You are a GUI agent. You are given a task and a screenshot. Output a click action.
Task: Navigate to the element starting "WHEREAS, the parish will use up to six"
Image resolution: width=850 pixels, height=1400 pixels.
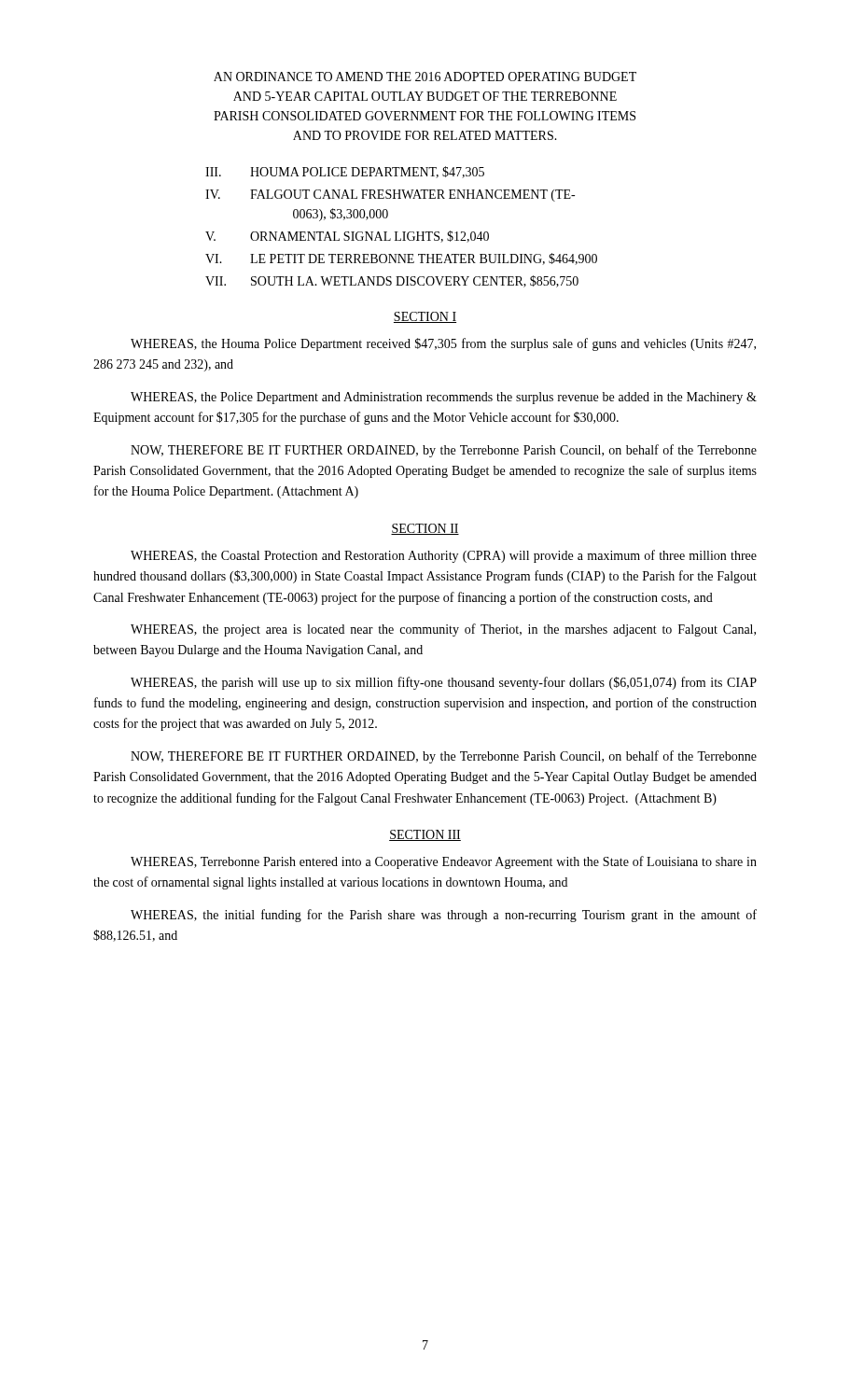425,703
